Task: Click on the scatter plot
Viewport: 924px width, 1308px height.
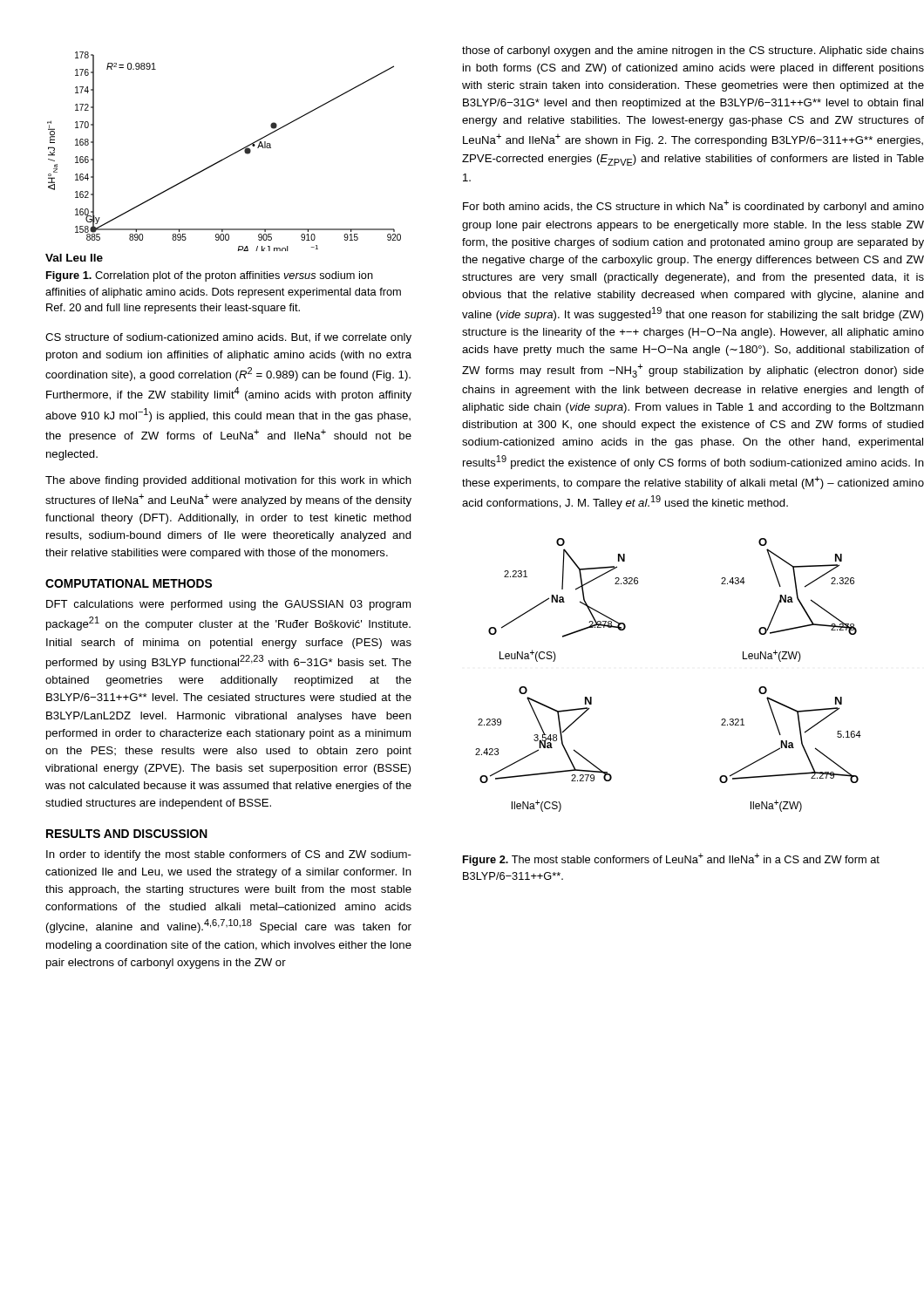Action: pyautogui.click(x=228, y=153)
